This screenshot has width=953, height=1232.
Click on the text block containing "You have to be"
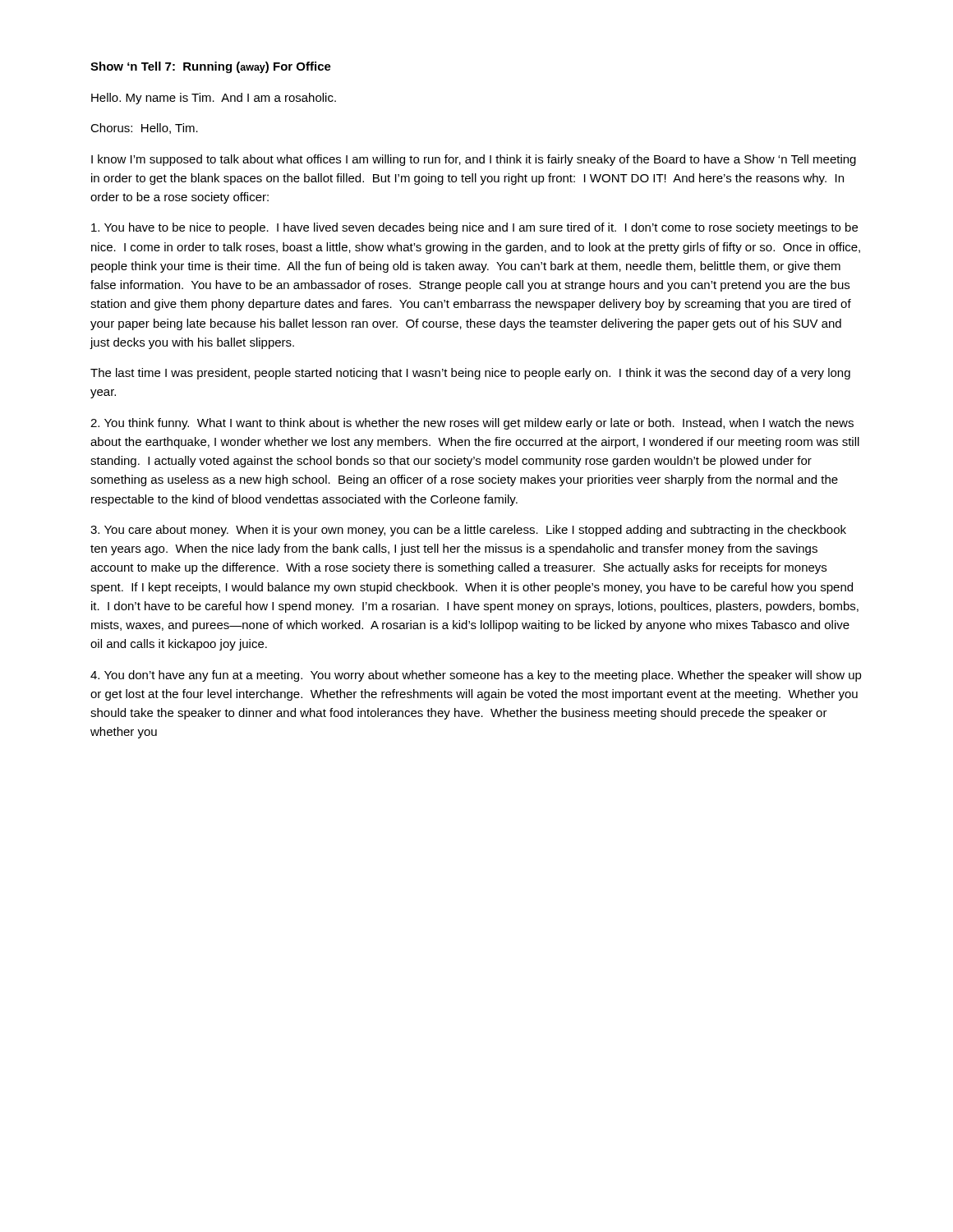(476, 285)
